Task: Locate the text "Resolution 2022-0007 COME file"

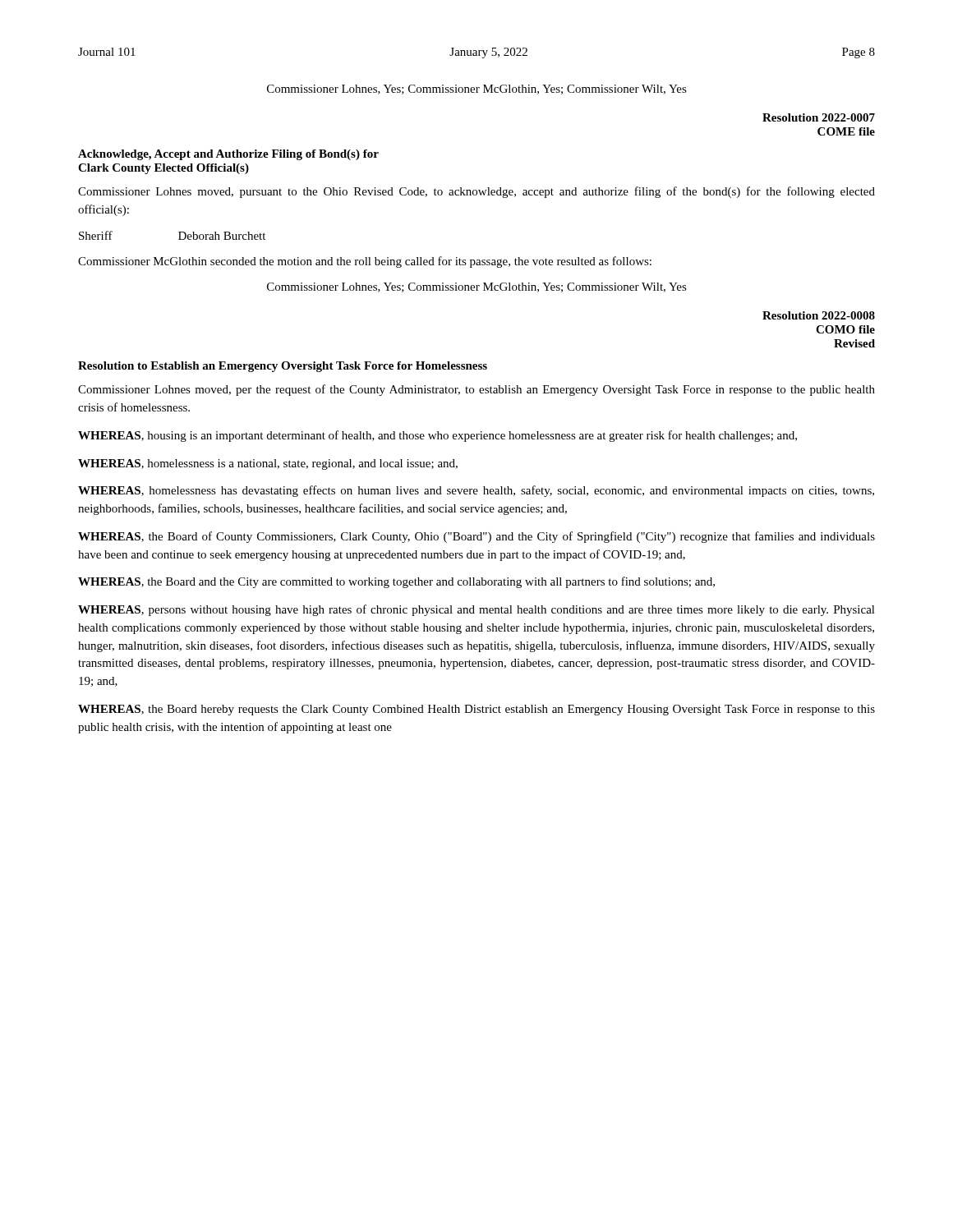Action: pos(819,124)
